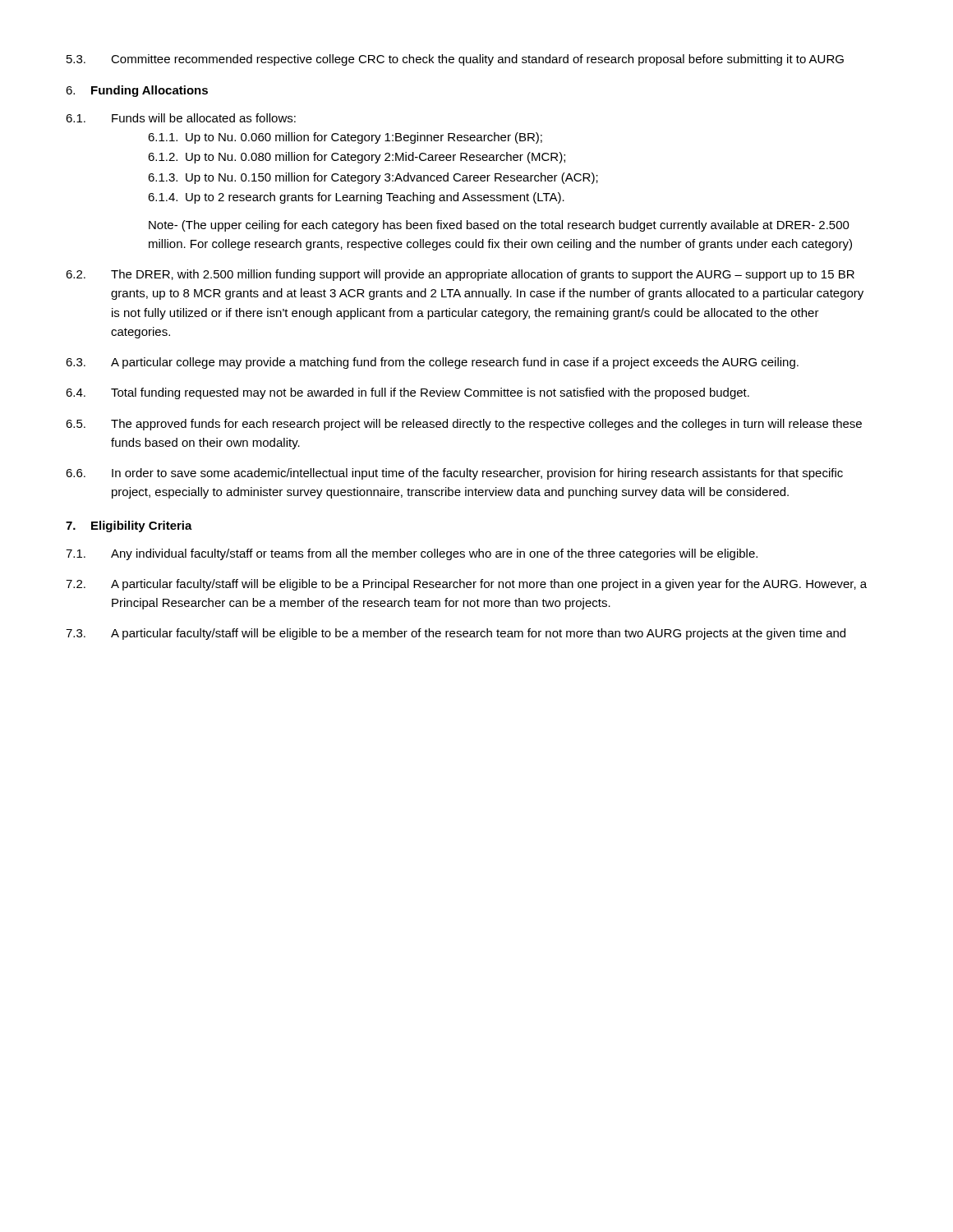
Task: Find the block on this page that starts "6.4. Total funding requested may not be awarded"
Action: point(408,392)
